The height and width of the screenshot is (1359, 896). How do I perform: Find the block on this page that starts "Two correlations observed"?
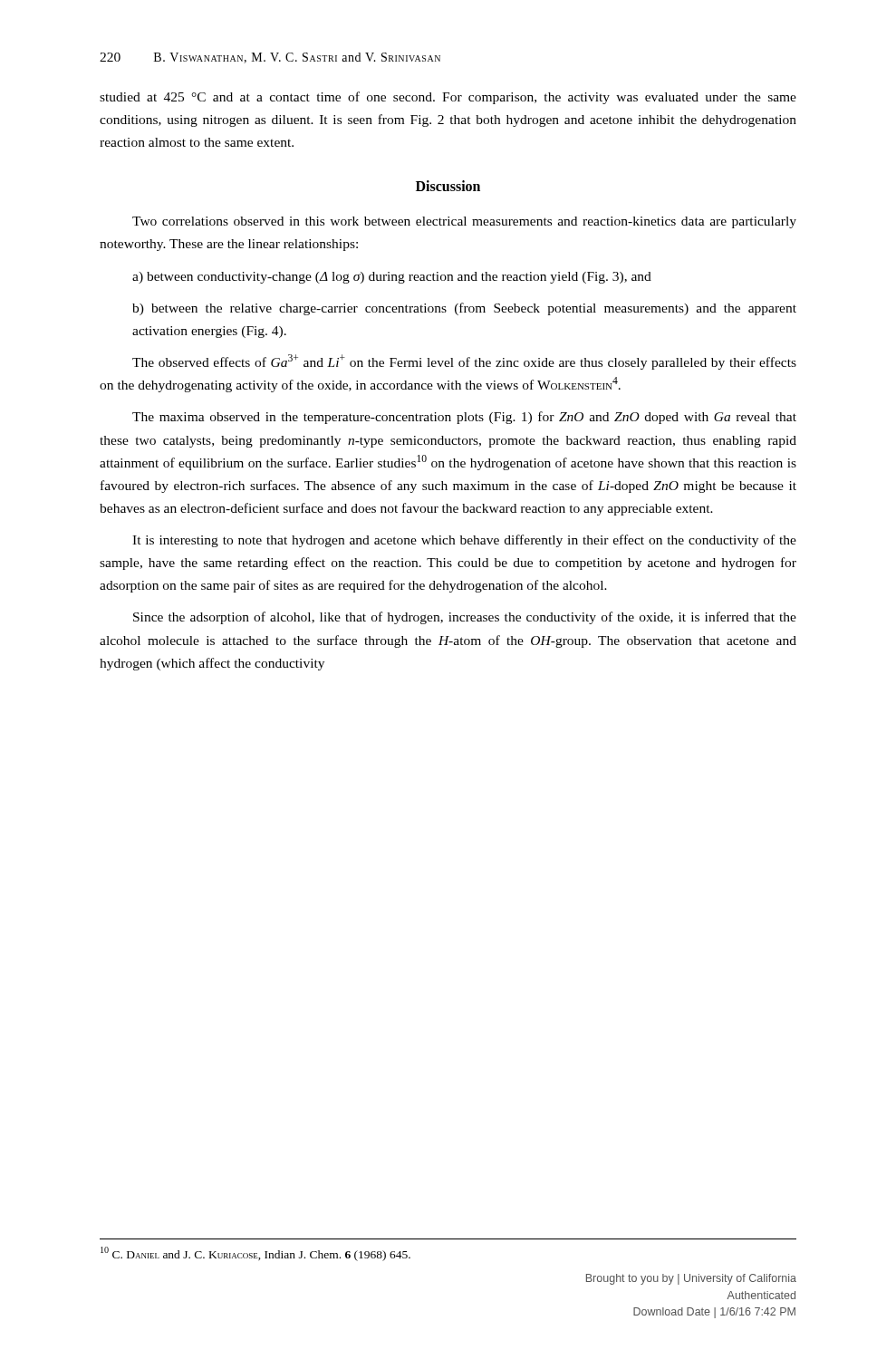coord(448,232)
